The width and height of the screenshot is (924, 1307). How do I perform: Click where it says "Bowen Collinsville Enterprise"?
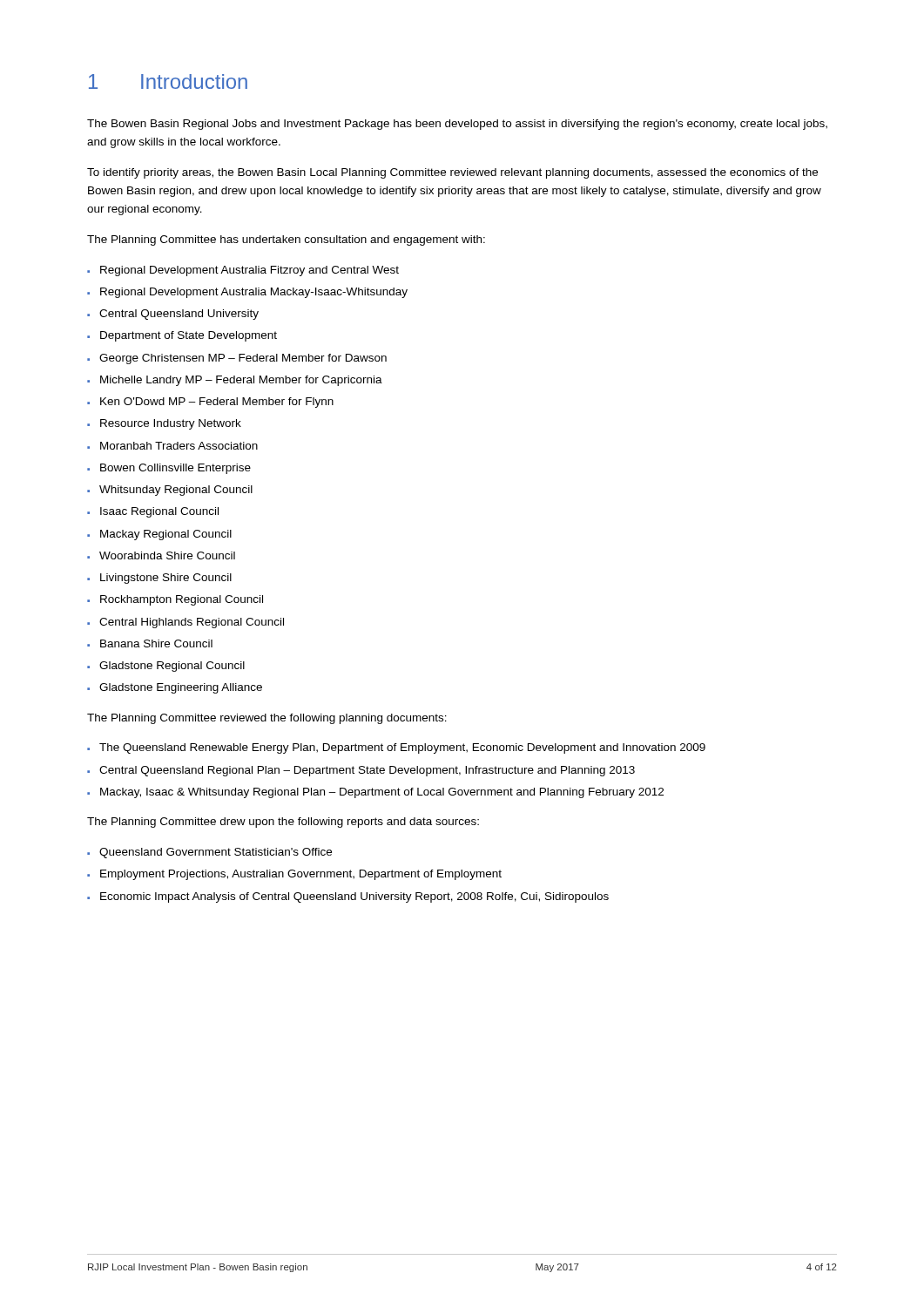coord(175,467)
